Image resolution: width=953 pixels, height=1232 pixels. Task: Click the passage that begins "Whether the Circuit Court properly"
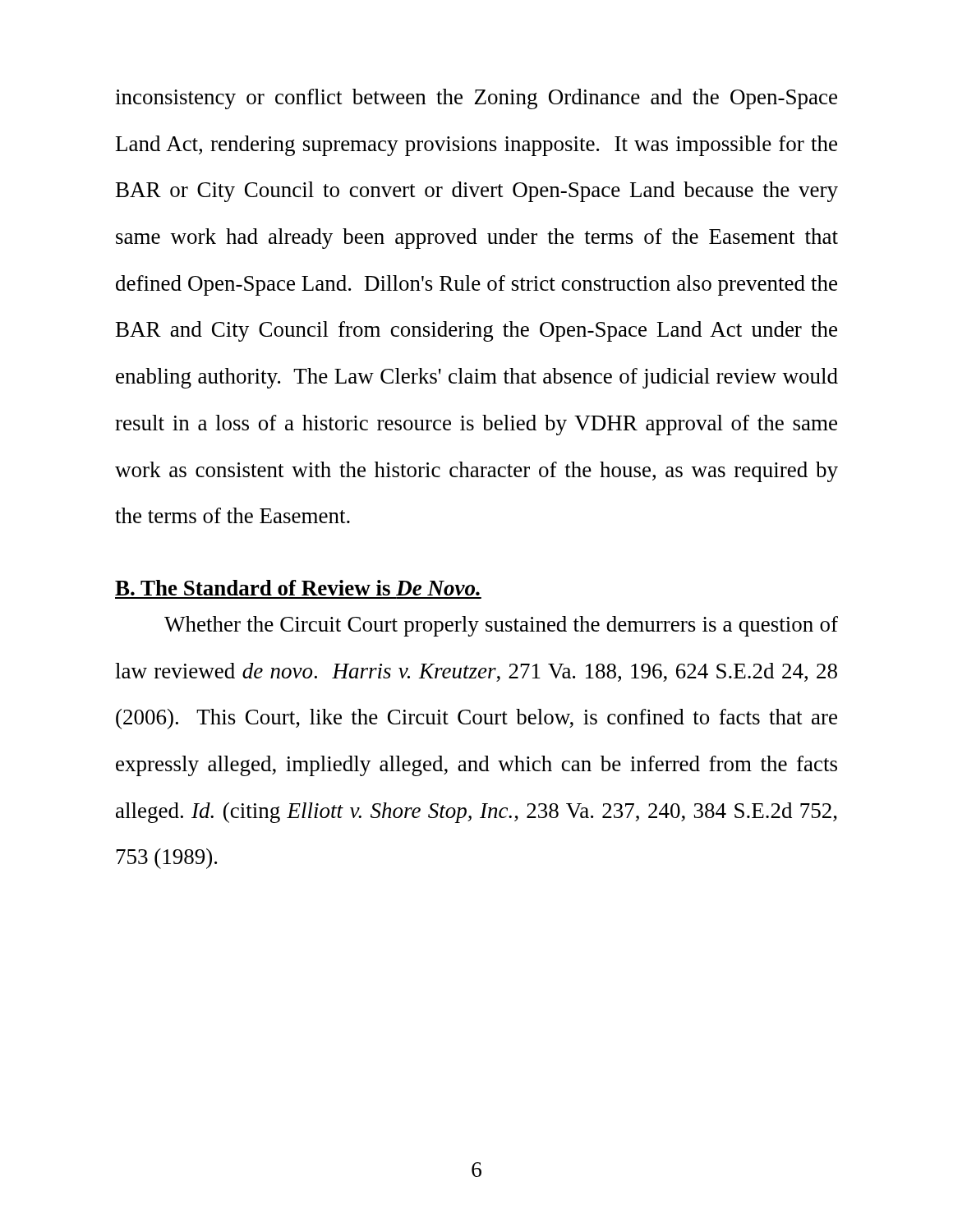[501, 626]
